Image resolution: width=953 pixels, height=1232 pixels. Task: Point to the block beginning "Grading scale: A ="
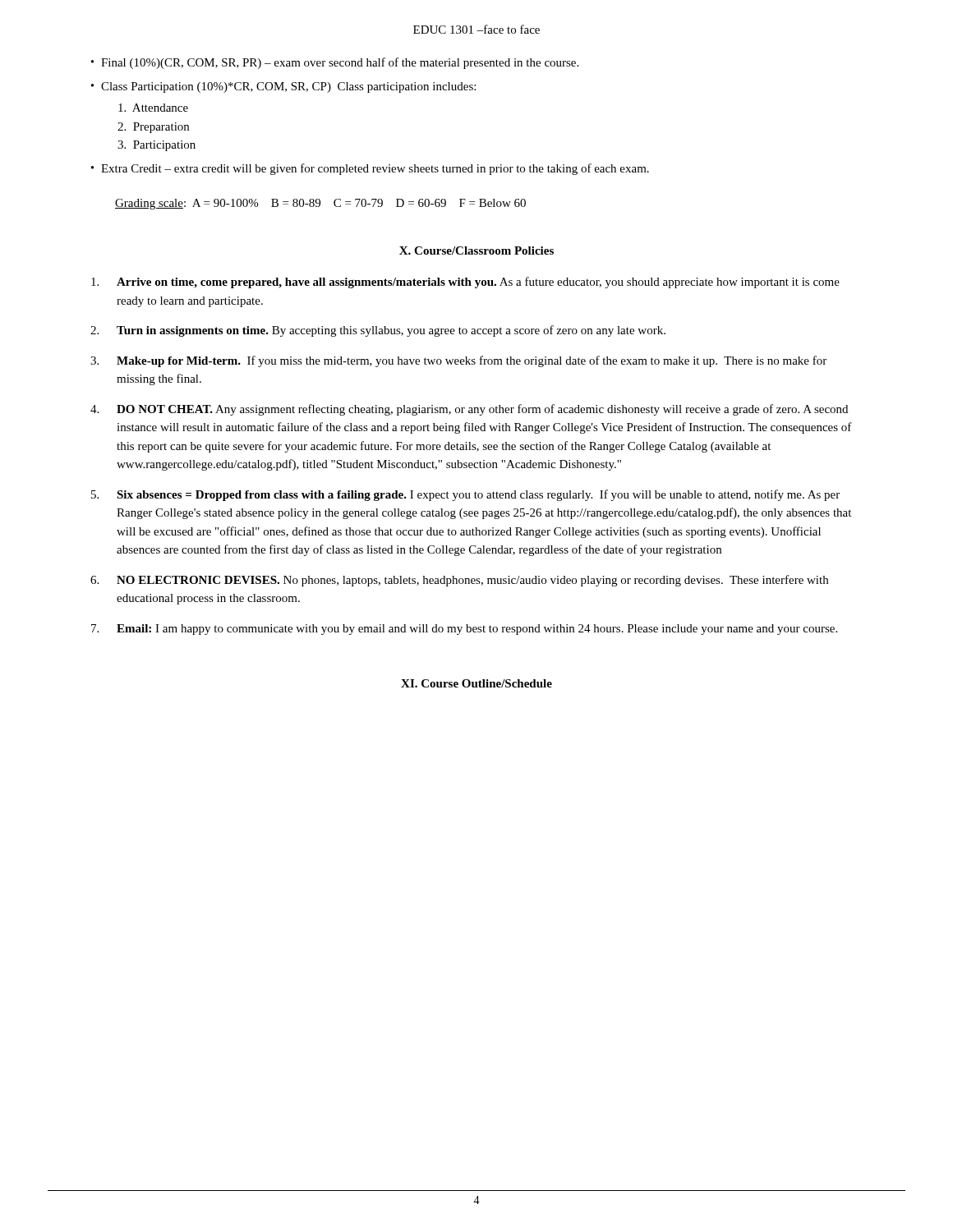[x=321, y=203]
